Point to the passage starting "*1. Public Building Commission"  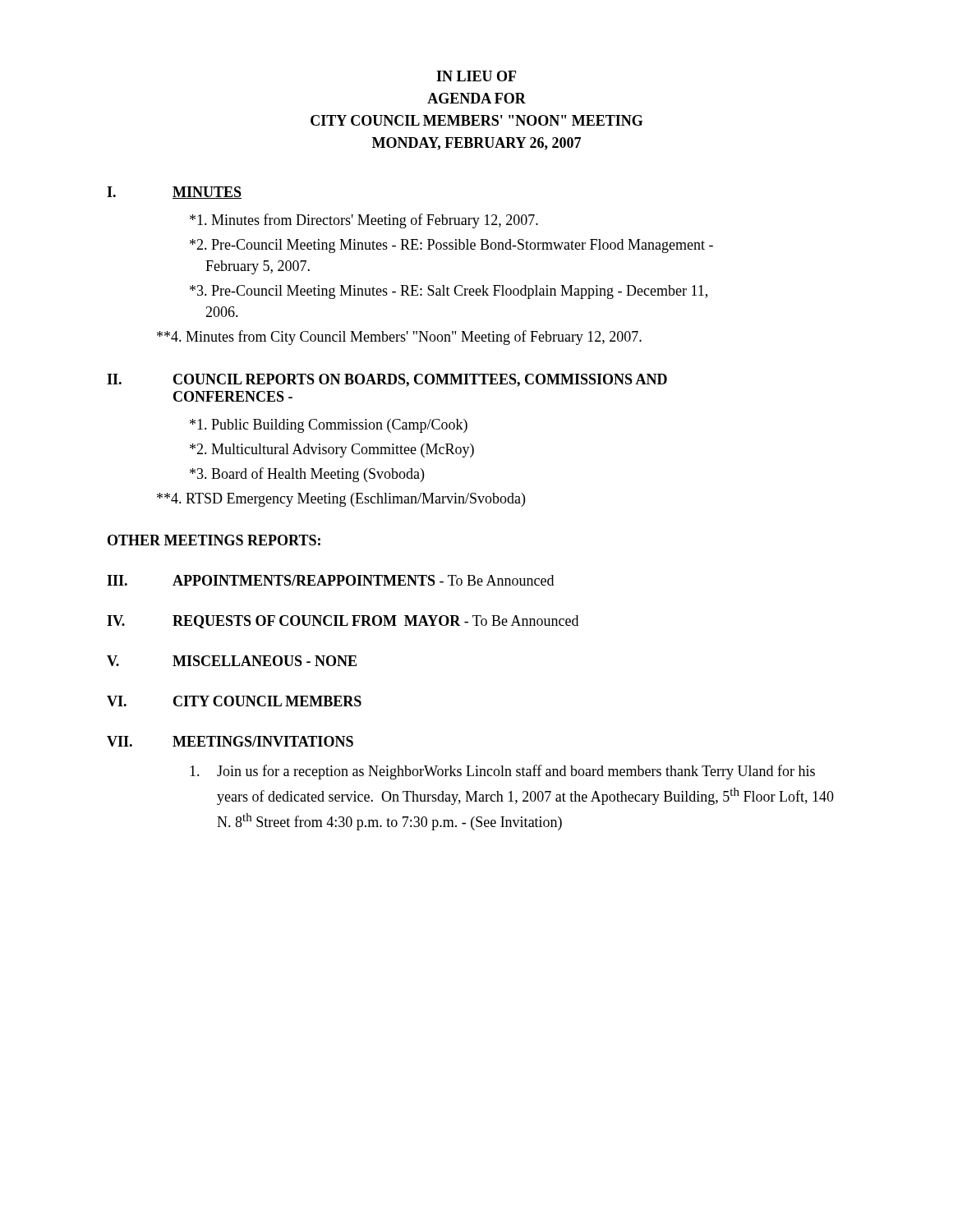[x=328, y=424]
